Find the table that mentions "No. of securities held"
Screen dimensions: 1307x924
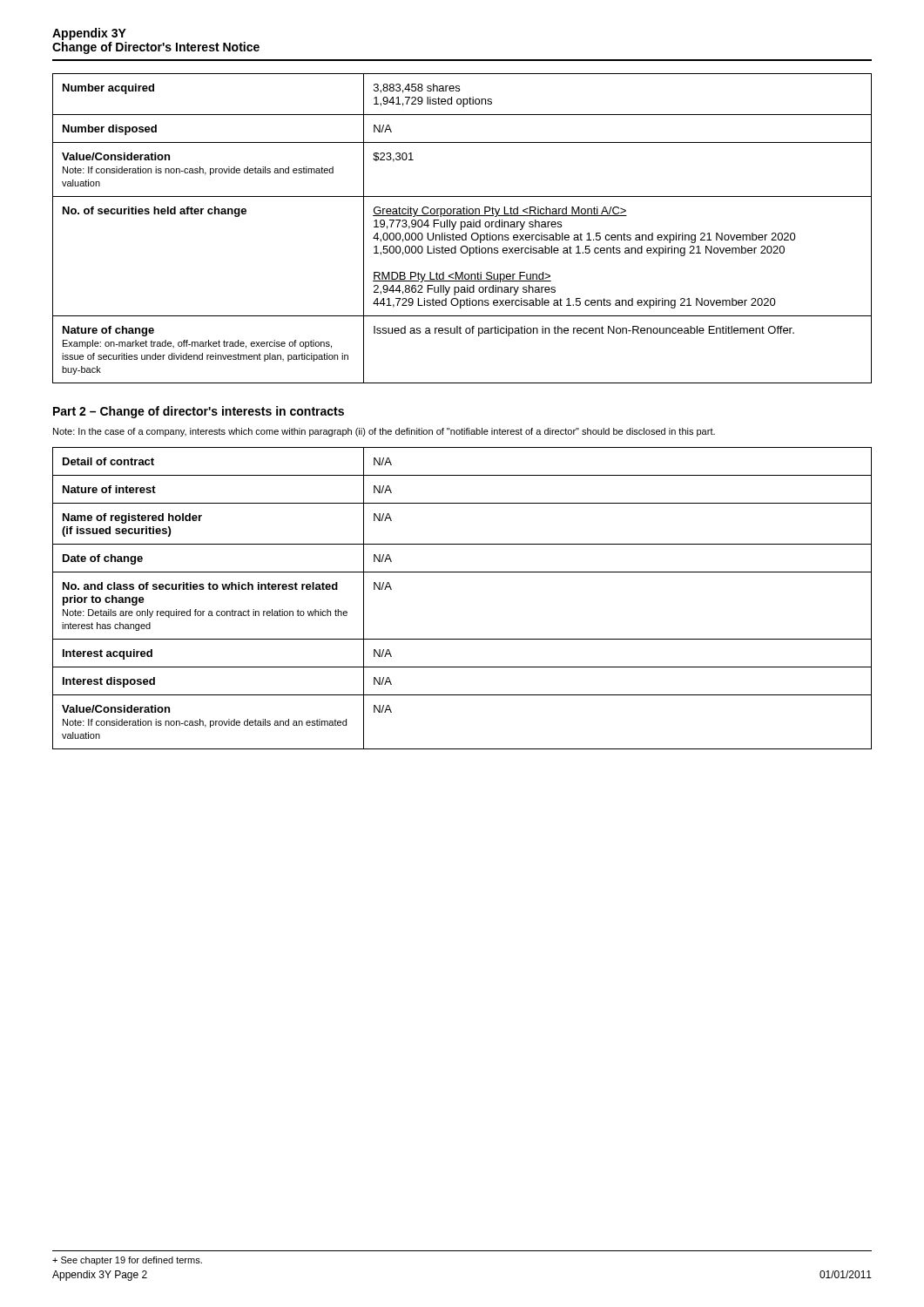click(462, 228)
